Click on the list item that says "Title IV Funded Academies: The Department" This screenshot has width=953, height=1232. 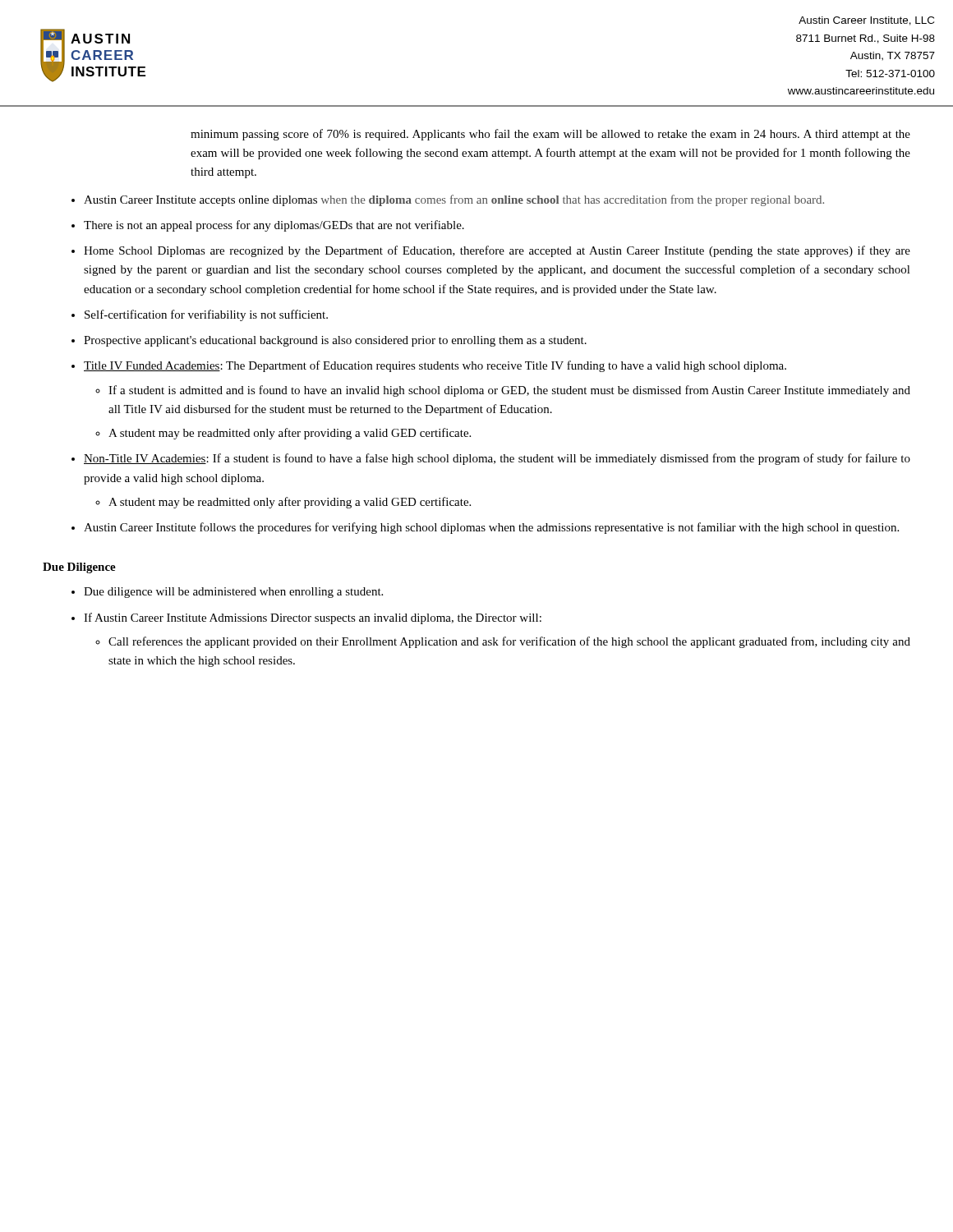point(497,401)
